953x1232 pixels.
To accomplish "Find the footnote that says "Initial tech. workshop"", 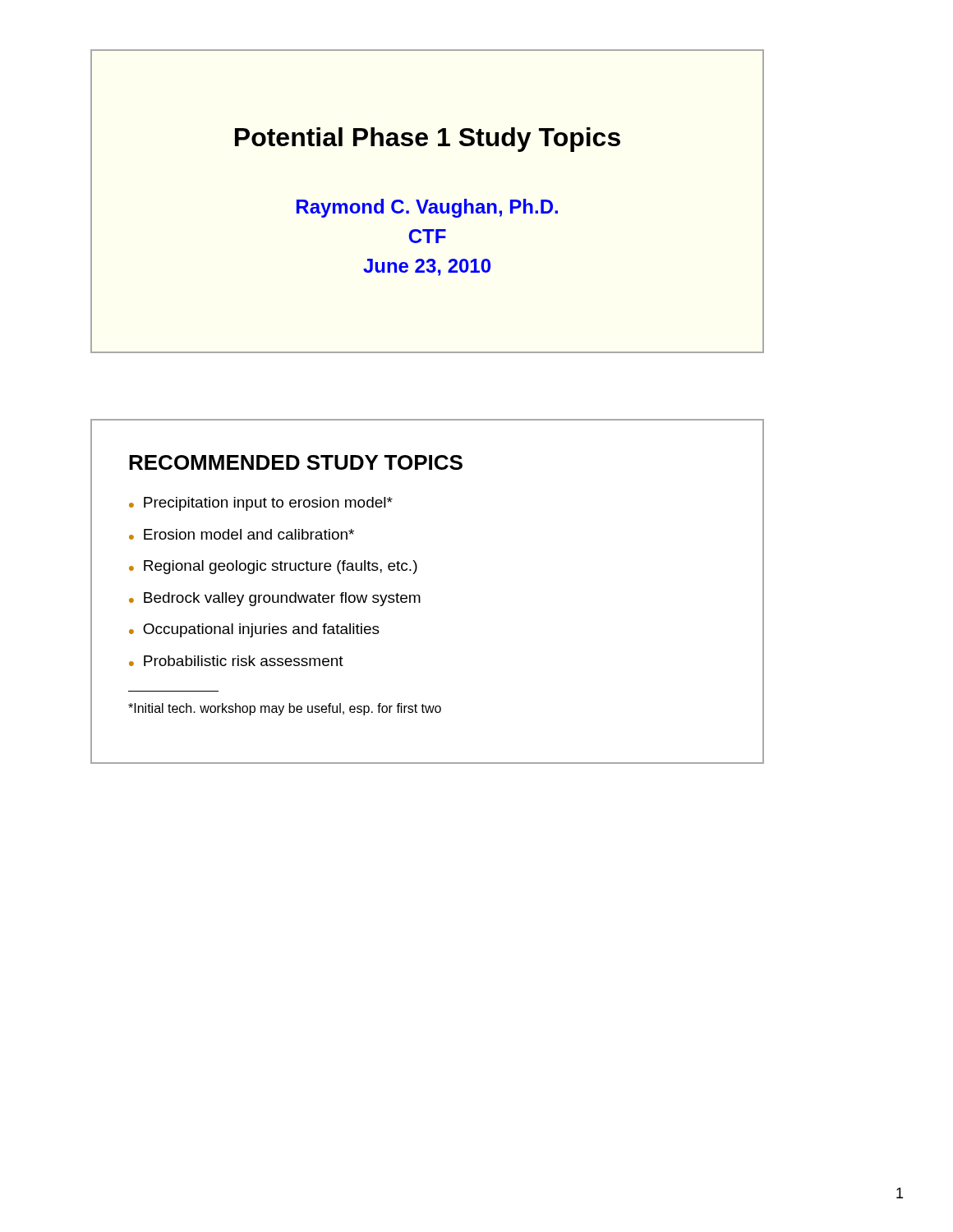I will [x=285, y=708].
